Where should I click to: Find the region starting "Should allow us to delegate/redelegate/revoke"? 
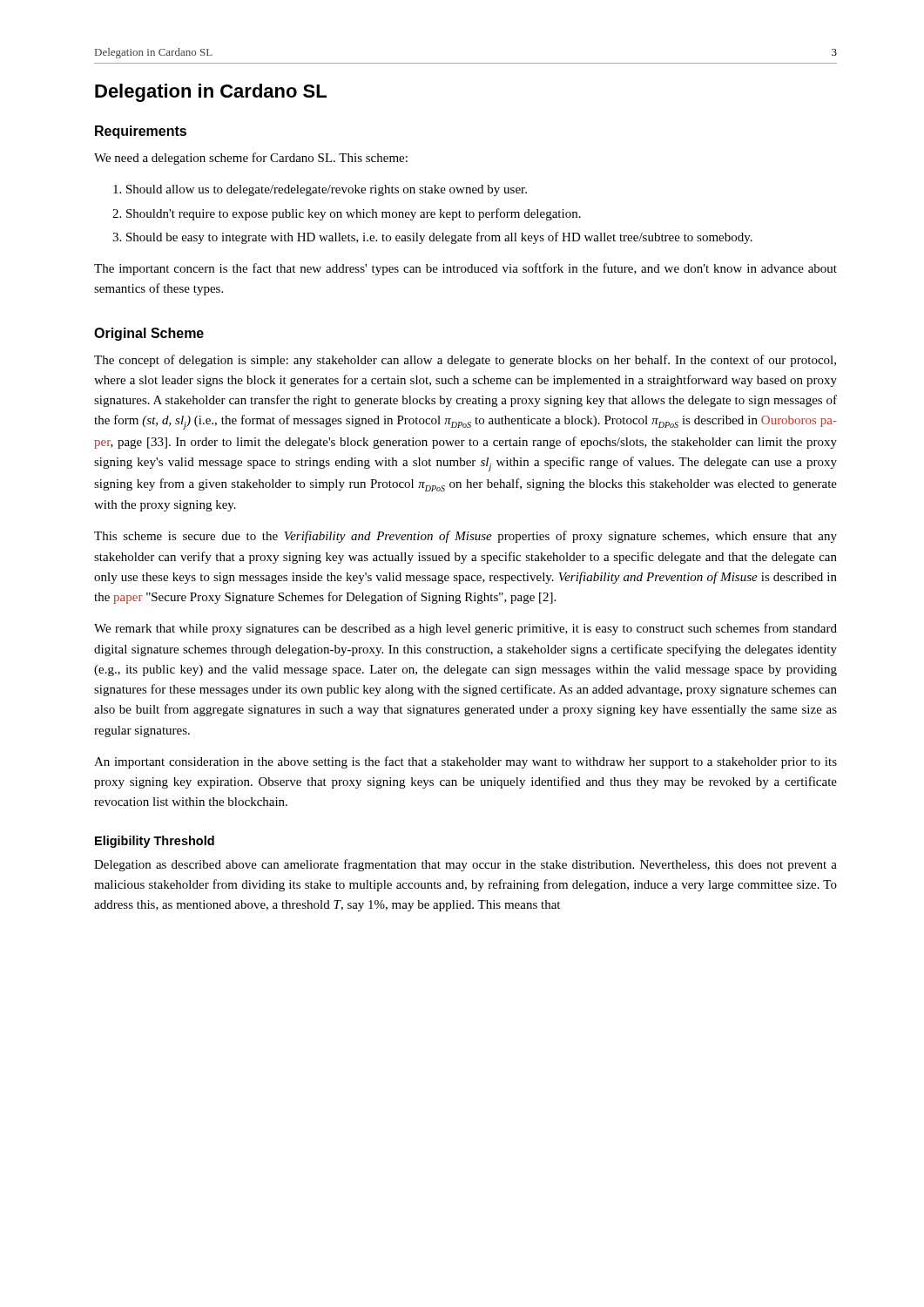pyautogui.click(x=327, y=189)
